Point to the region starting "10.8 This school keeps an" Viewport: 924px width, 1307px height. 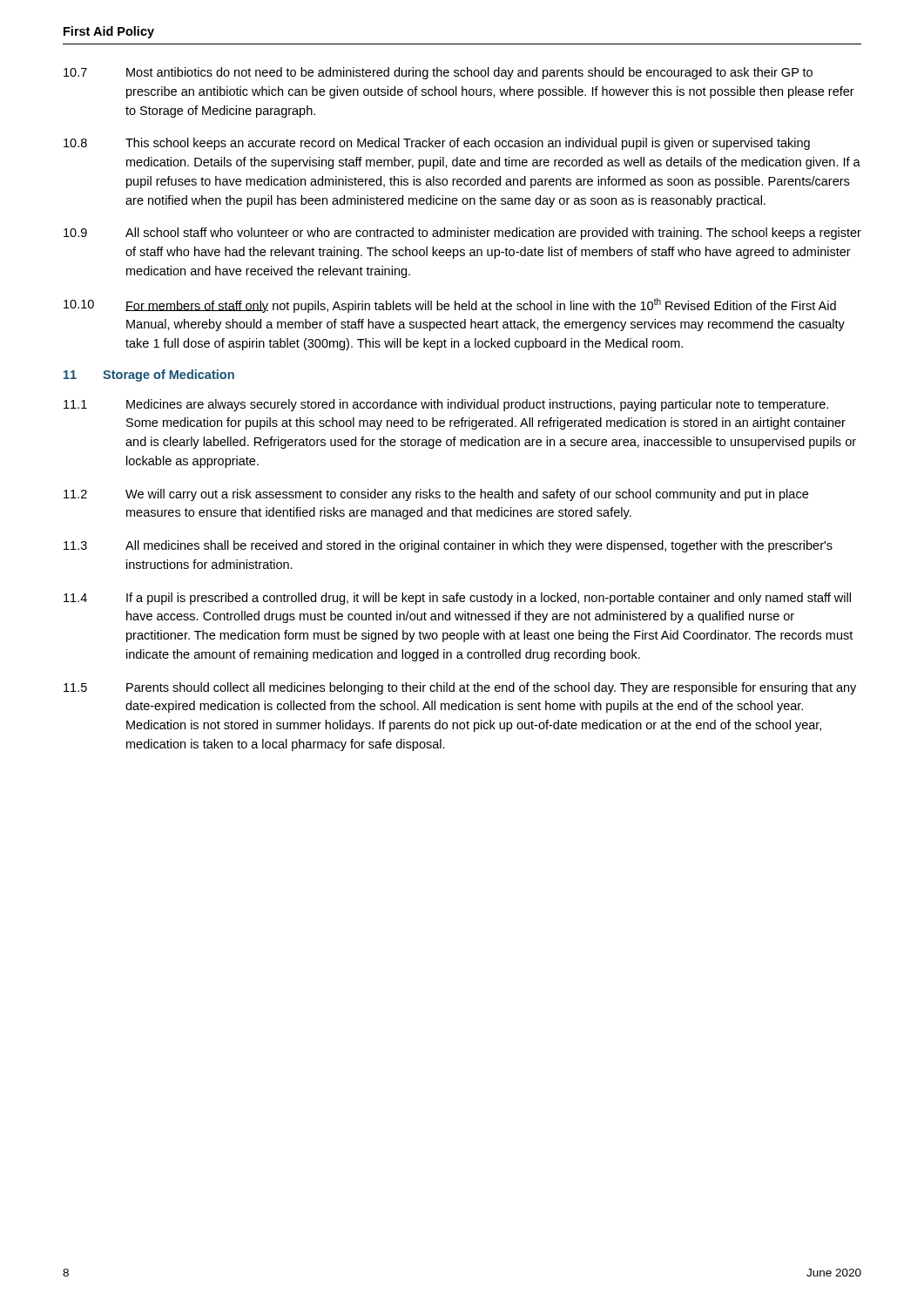pos(462,172)
